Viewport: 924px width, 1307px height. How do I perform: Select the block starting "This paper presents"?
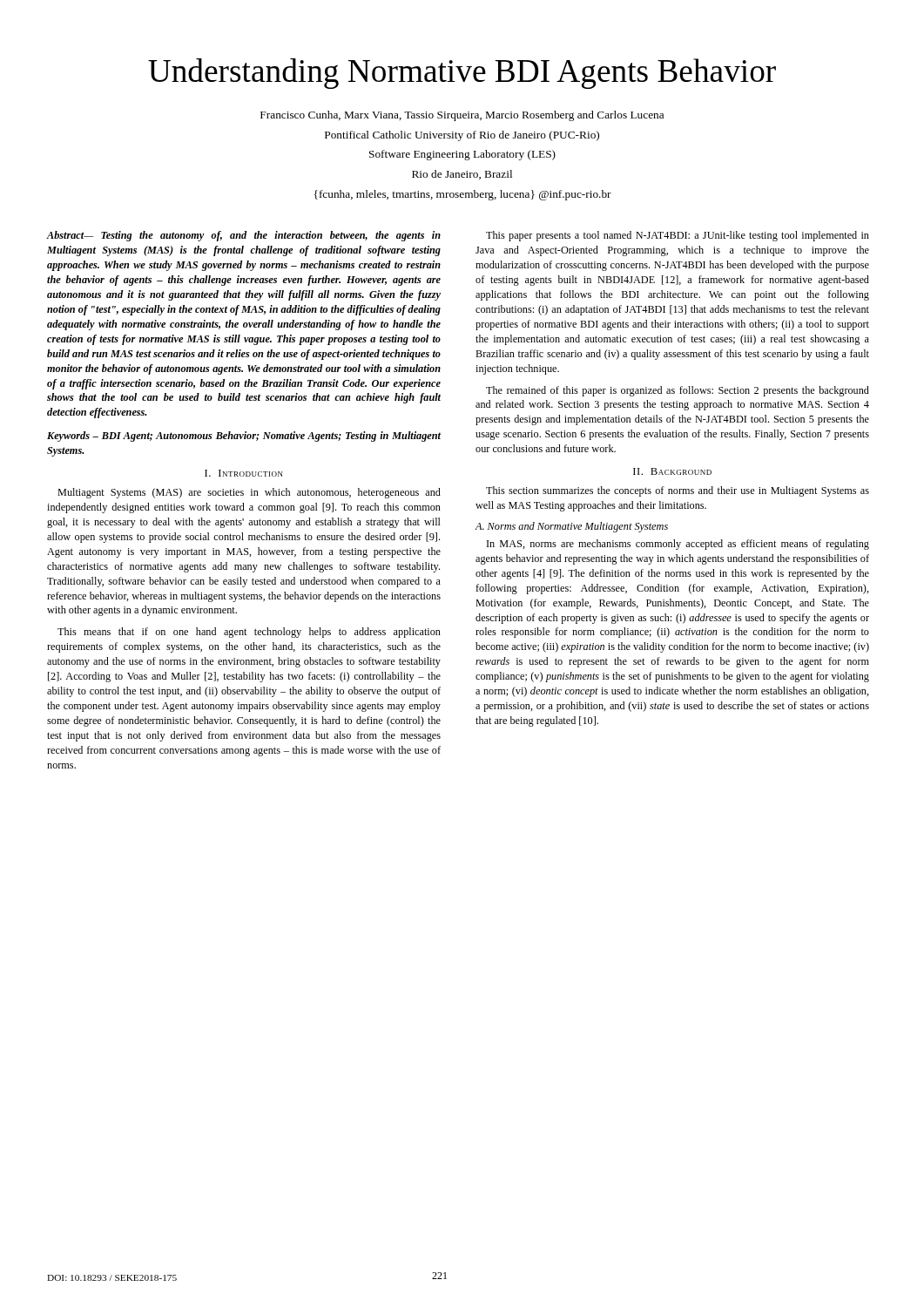pyautogui.click(x=672, y=302)
